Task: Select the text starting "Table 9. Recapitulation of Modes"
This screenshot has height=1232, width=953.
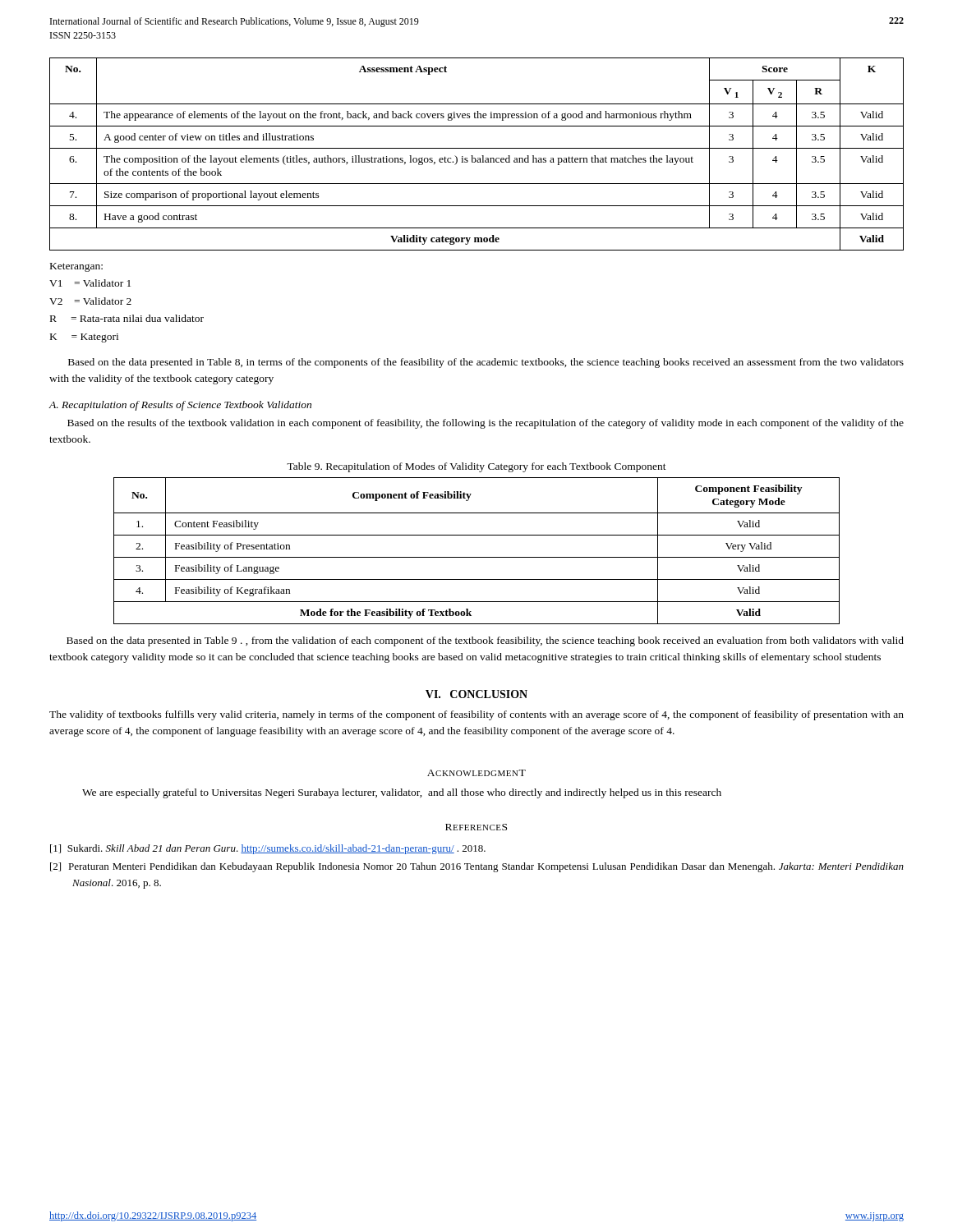Action: (476, 466)
